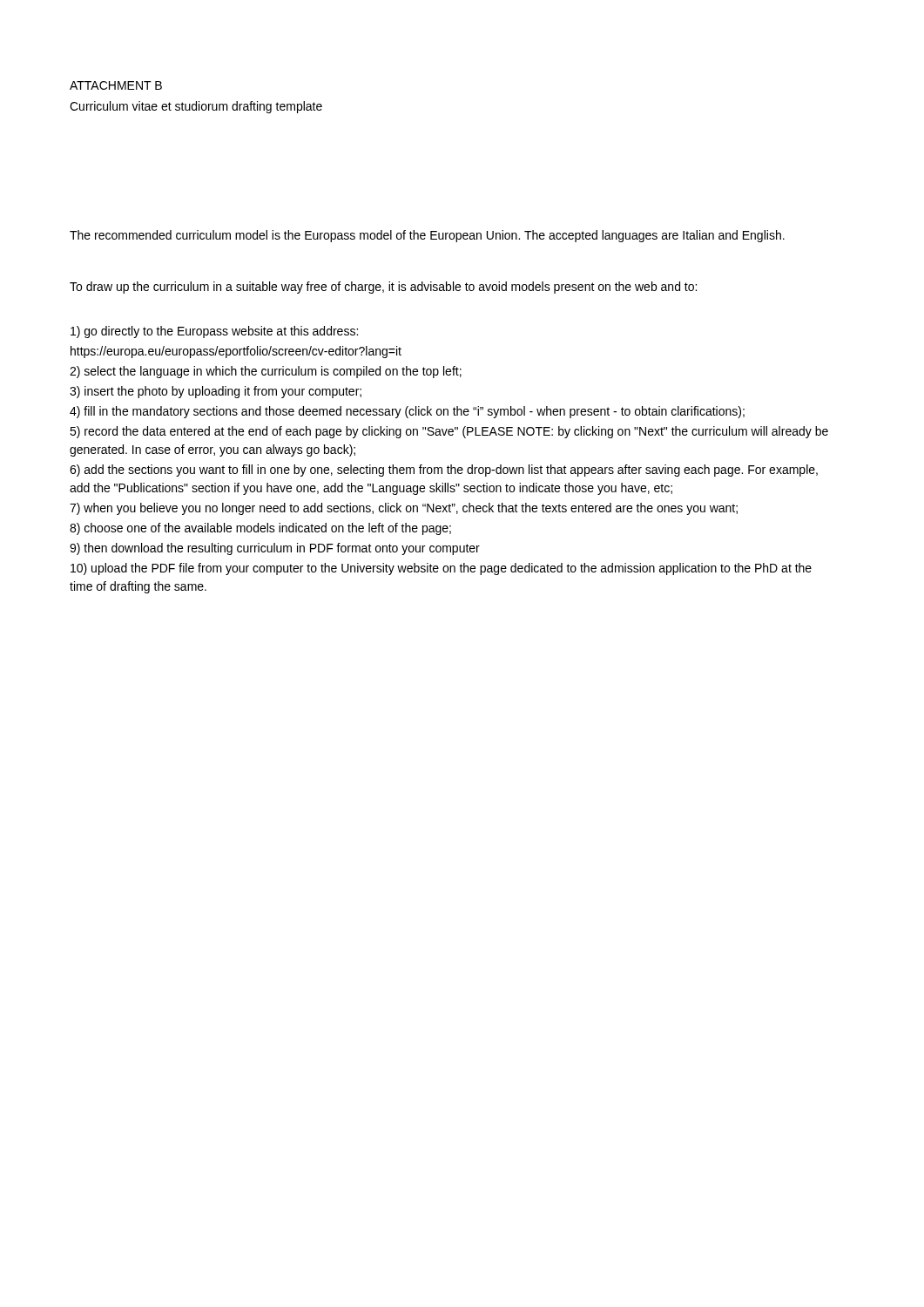Locate the block of text that opens with "4) fill in the mandatory sections and"
Image resolution: width=924 pixels, height=1307 pixels.
pyautogui.click(x=407, y=411)
